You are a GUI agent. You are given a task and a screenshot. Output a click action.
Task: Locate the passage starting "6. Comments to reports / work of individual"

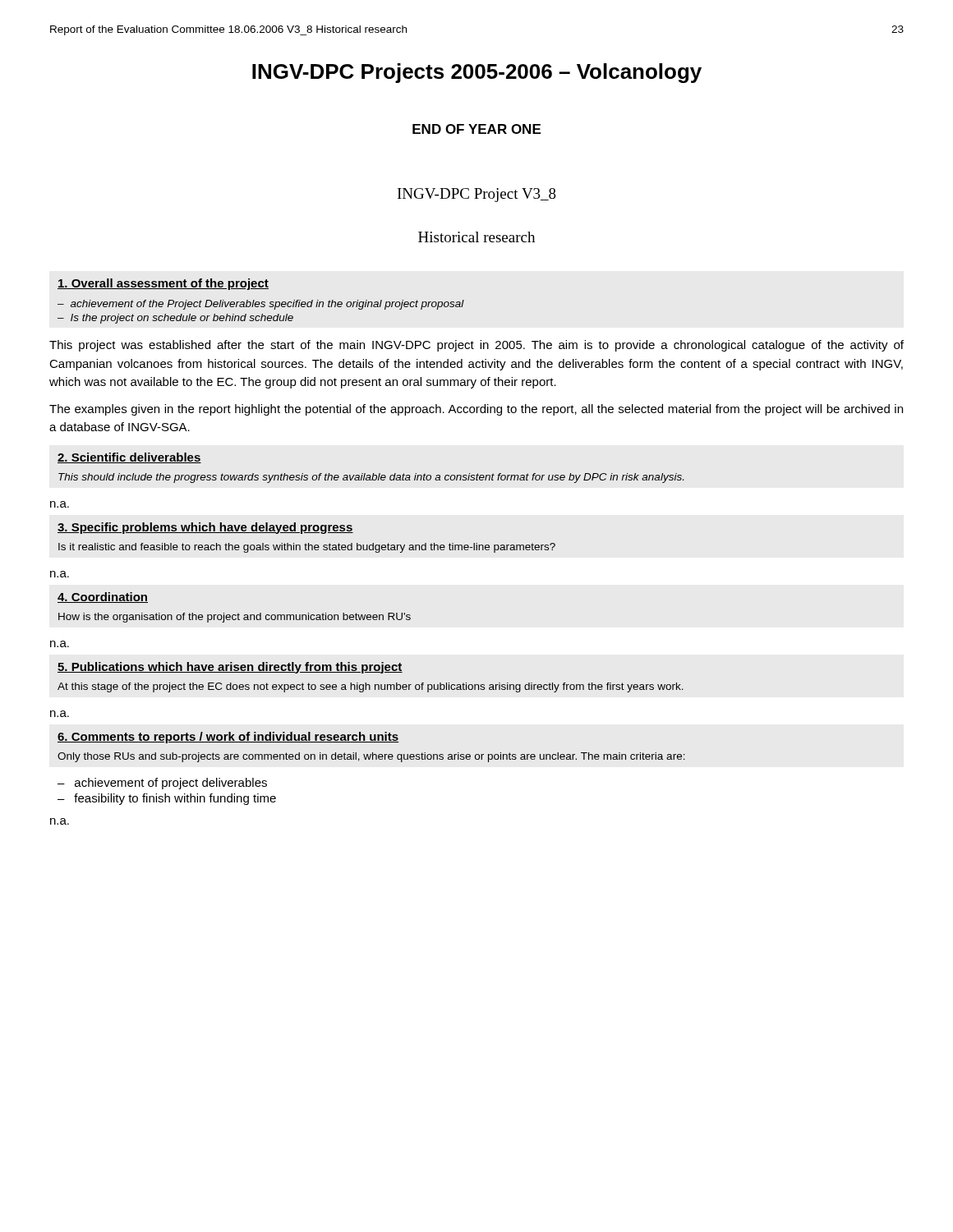[x=228, y=738]
